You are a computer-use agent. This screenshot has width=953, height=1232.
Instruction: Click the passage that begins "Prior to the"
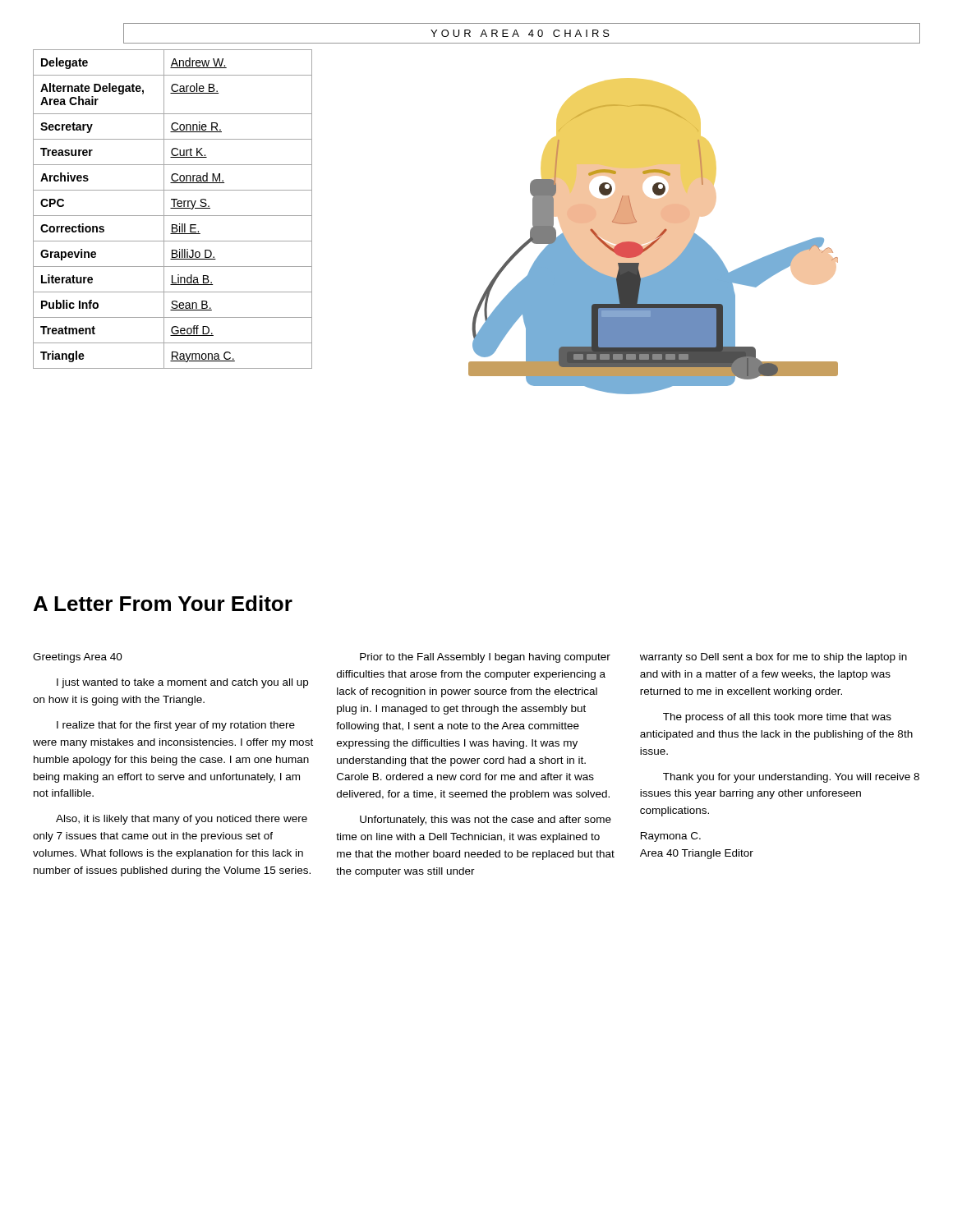(x=476, y=765)
